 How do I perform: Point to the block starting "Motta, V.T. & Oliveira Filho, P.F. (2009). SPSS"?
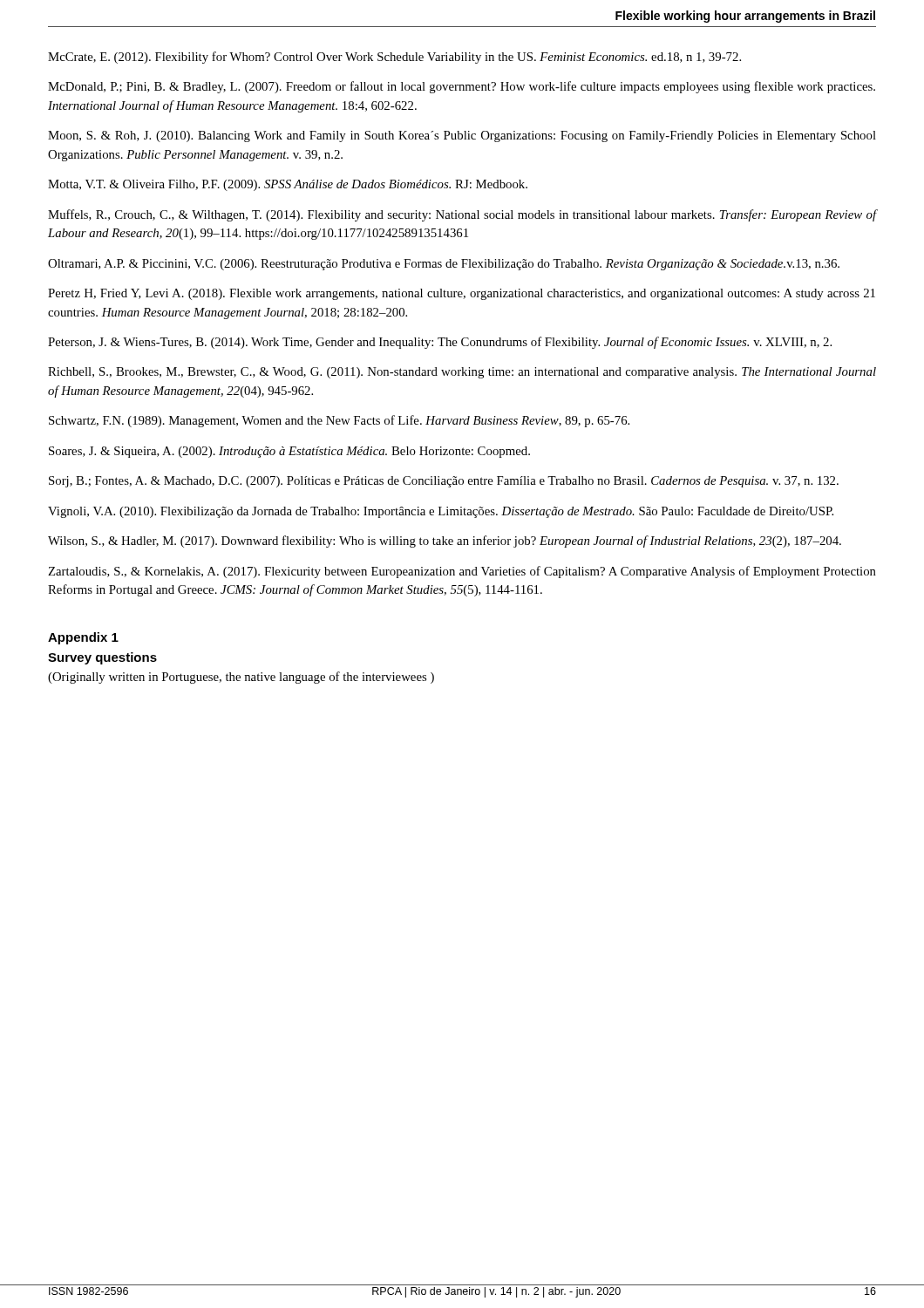tap(288, 184)
